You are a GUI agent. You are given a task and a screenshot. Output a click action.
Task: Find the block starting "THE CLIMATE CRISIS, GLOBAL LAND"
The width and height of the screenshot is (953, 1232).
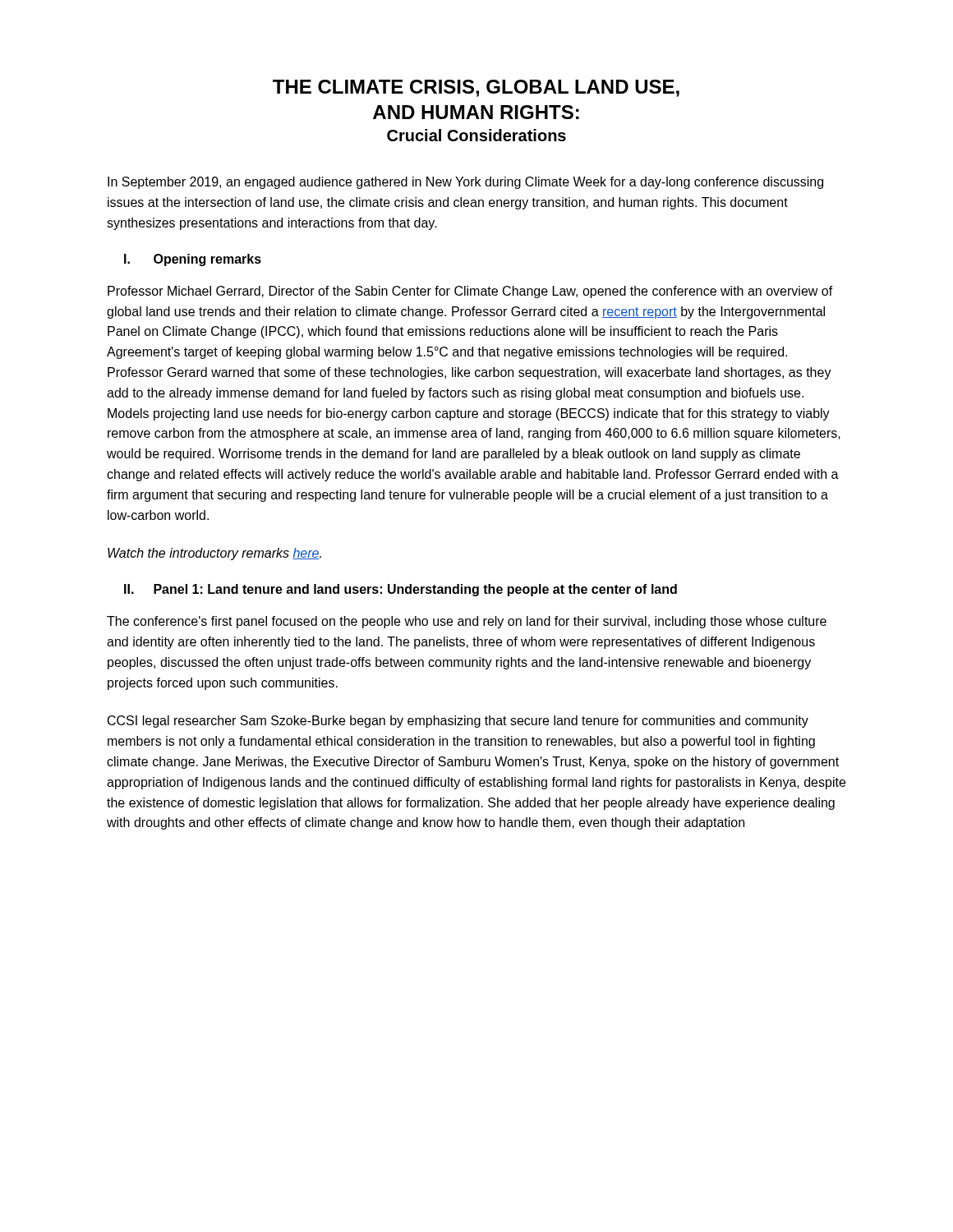(476, 110)
